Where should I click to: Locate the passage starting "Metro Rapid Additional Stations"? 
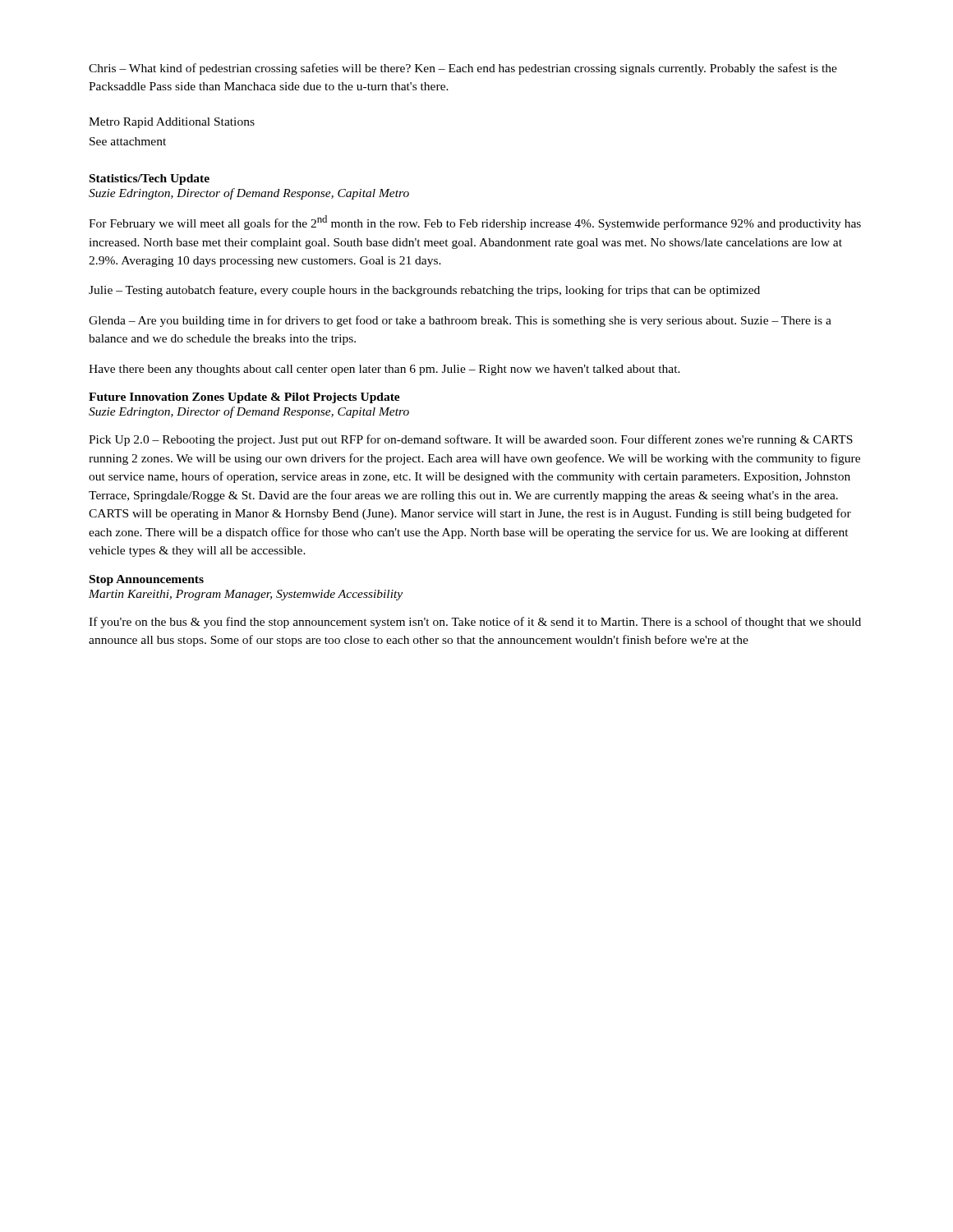tap(172, 123)
